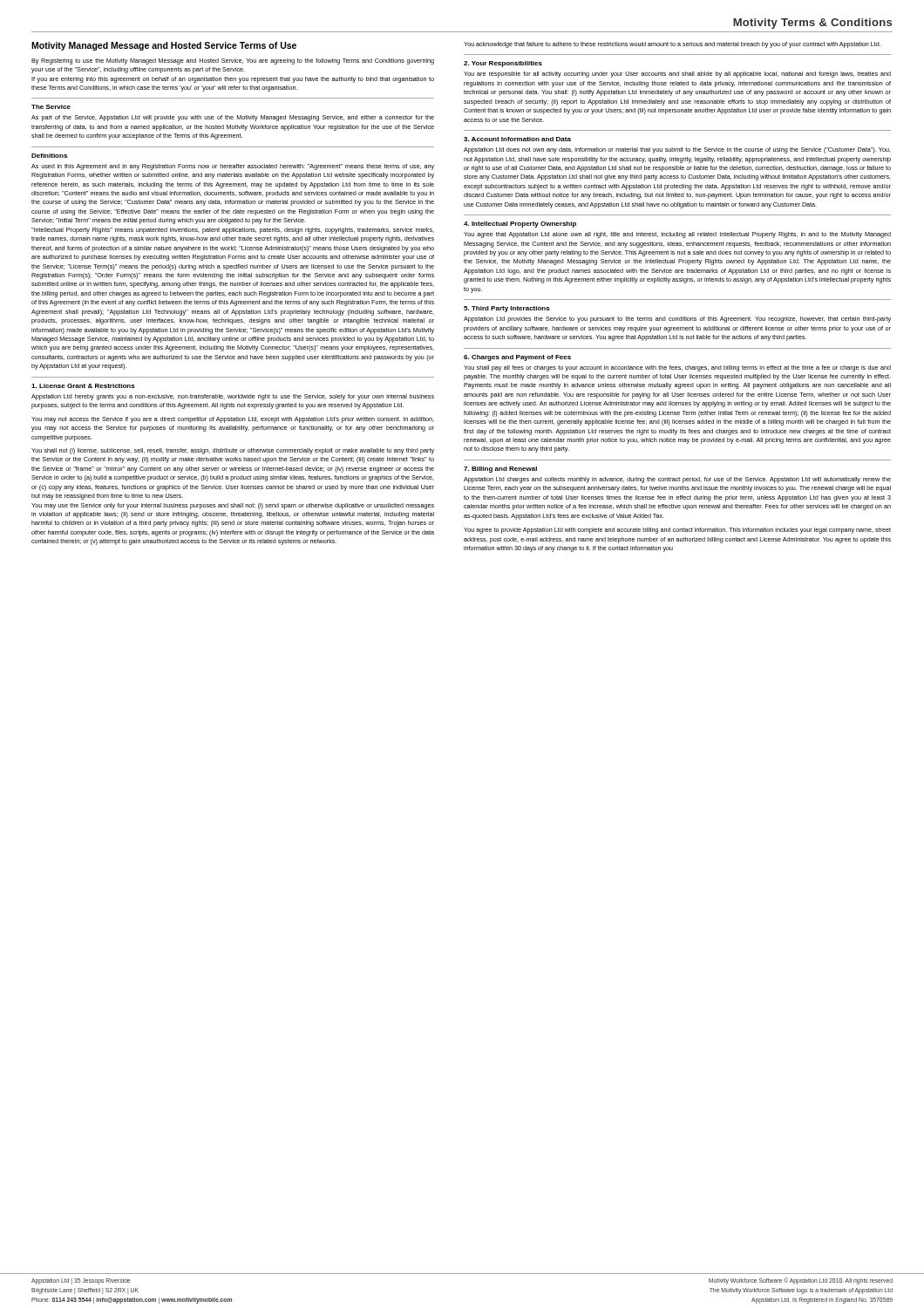Screen dimensions: 1308x924
Task: Find the block on this page that starts "Appstation Ltd hereby grants"
Action: 233,401
